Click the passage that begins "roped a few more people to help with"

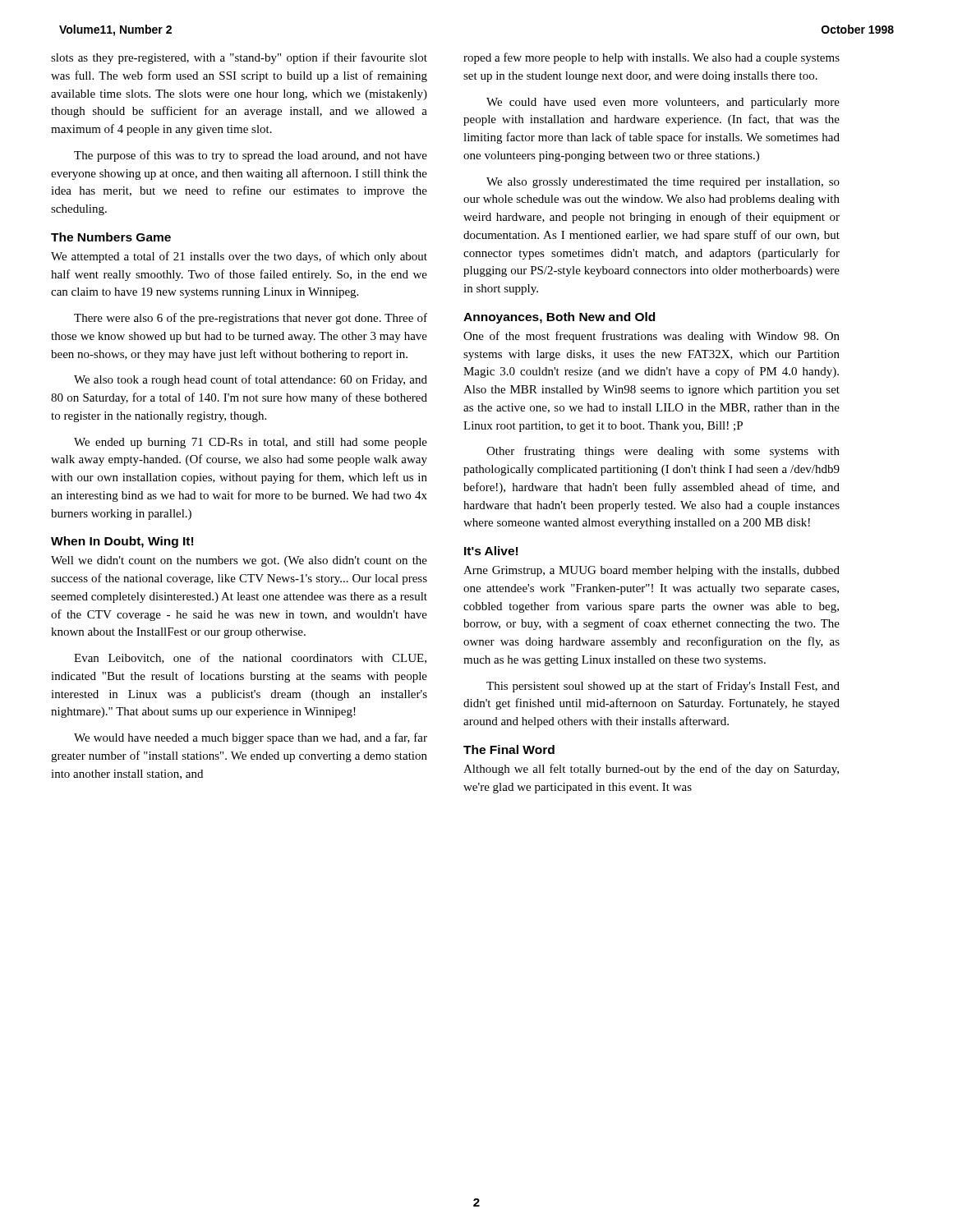click(x=651, y=67)
